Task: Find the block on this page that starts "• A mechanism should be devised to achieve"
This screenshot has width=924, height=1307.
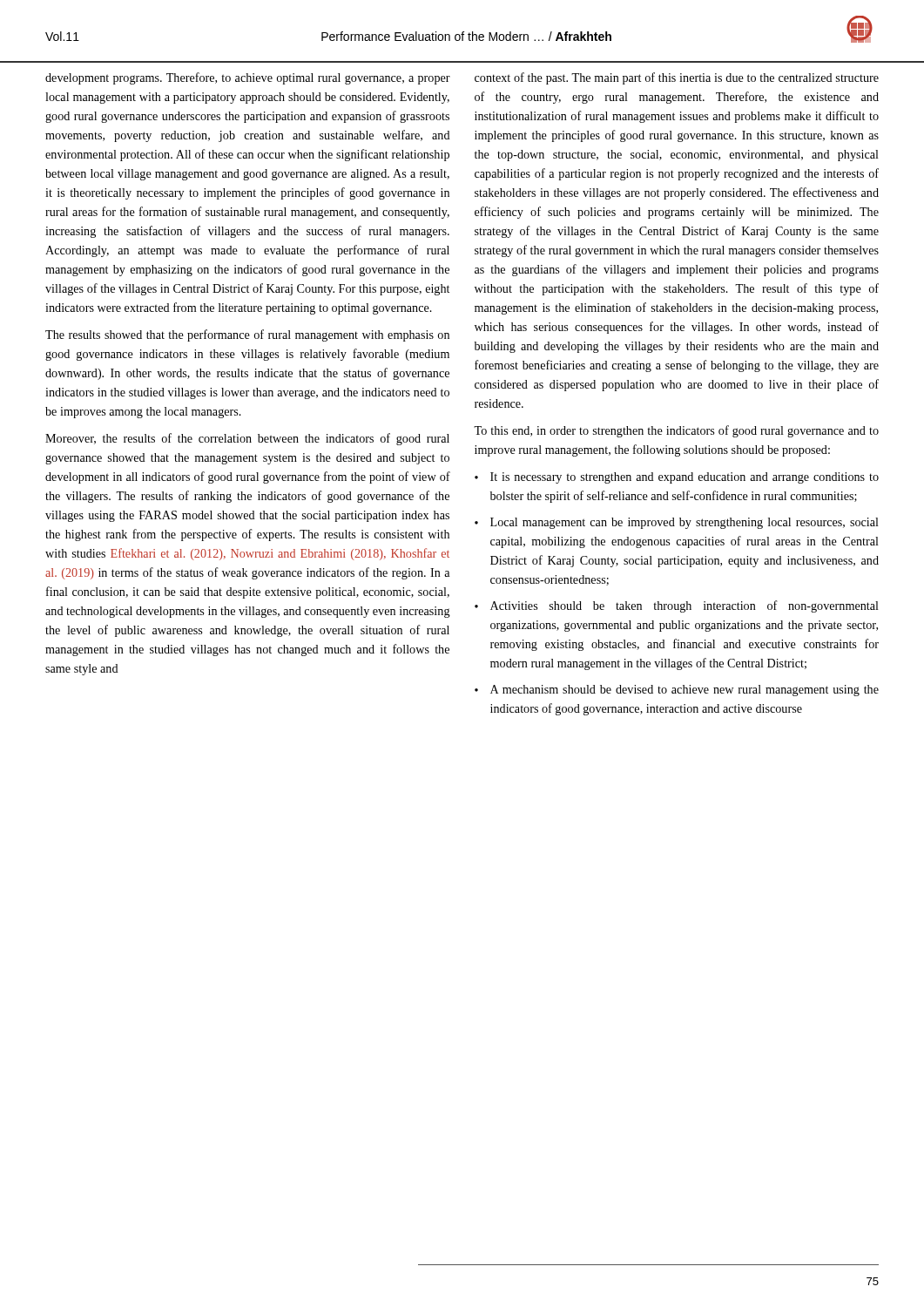Action: click(676, 699)
